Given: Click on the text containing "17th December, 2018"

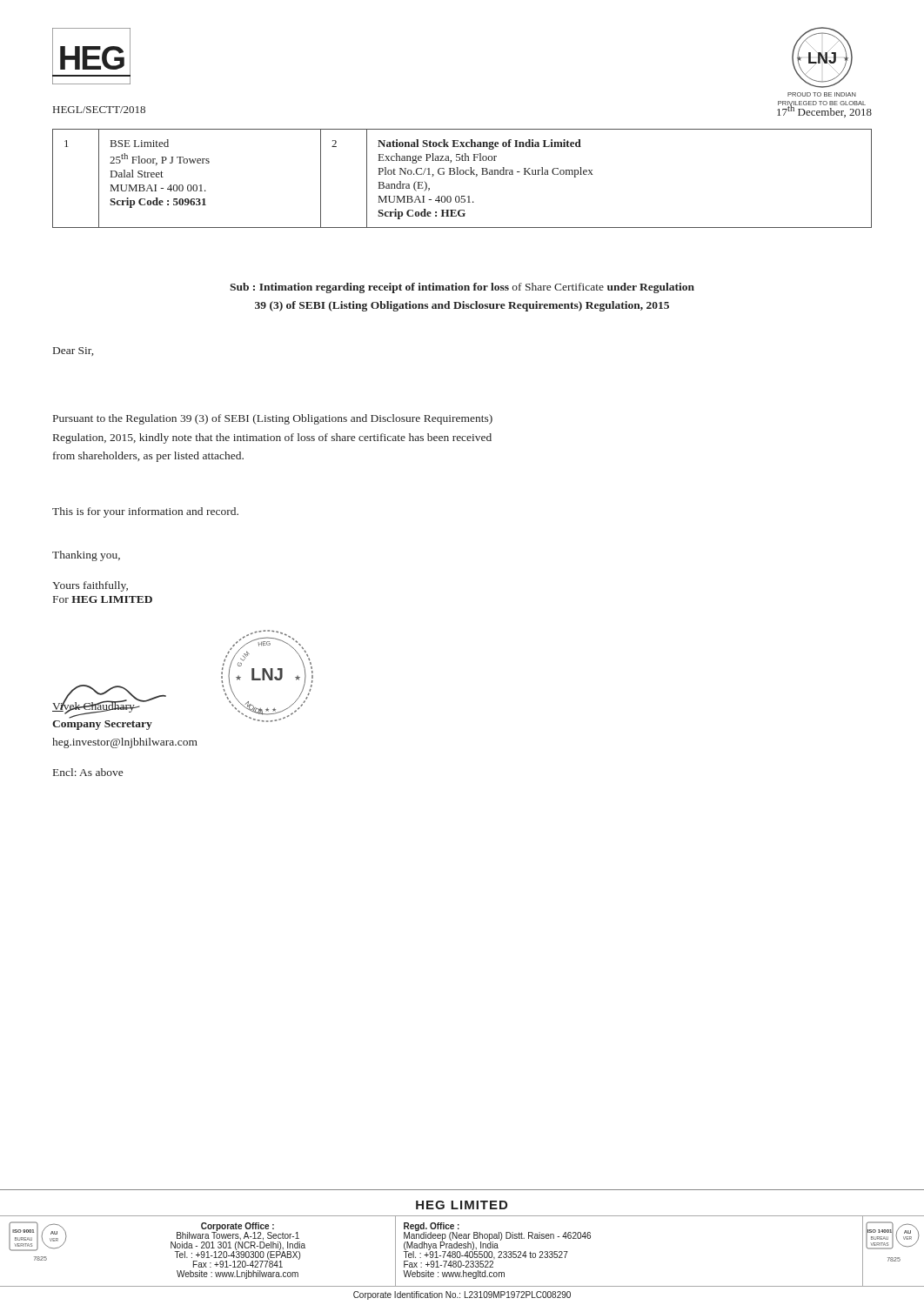Looking at the screenshot, I should 824,111.
